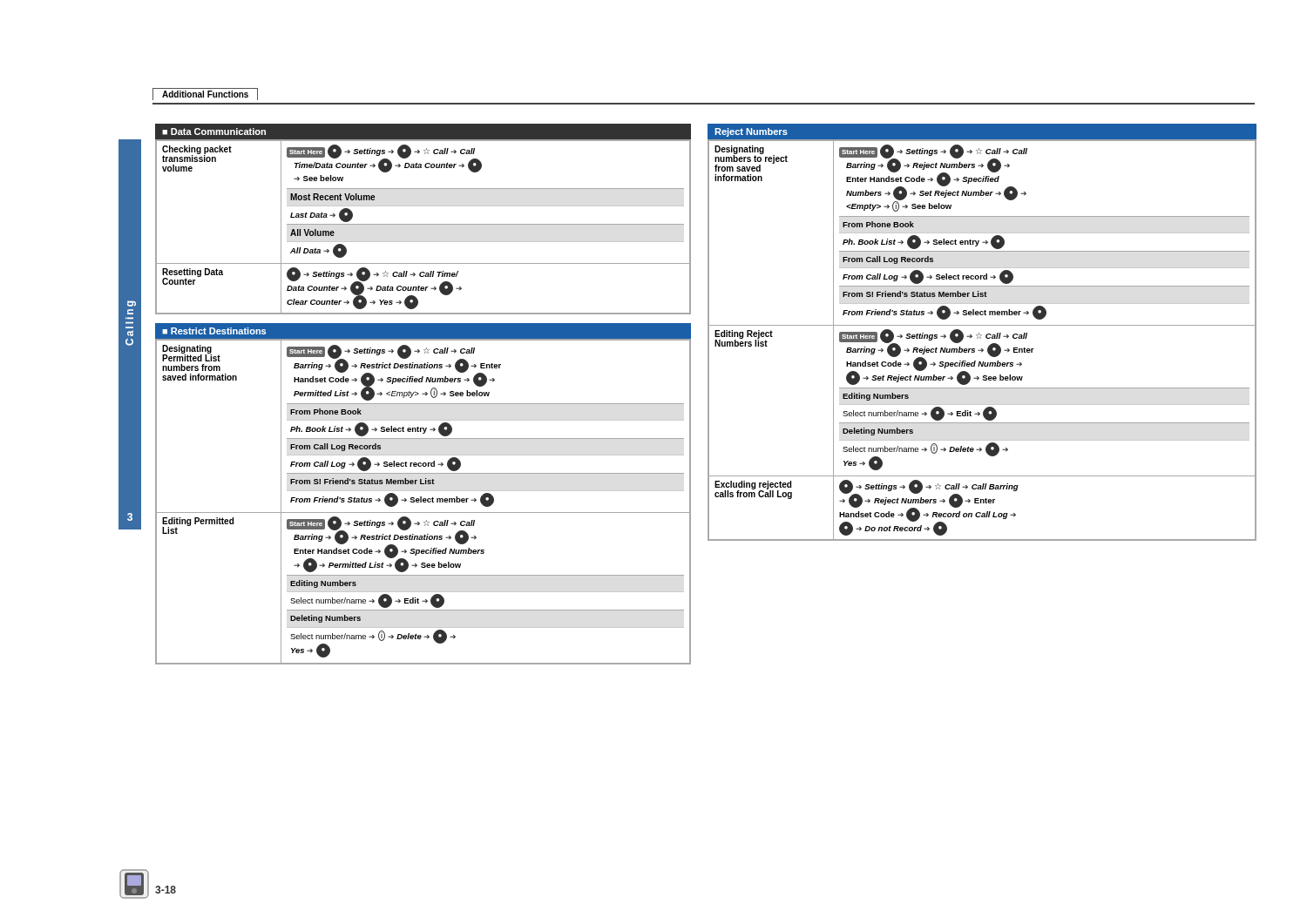
Task: Point to "■ Data Communication"
Action: click(x=214, y=132)
